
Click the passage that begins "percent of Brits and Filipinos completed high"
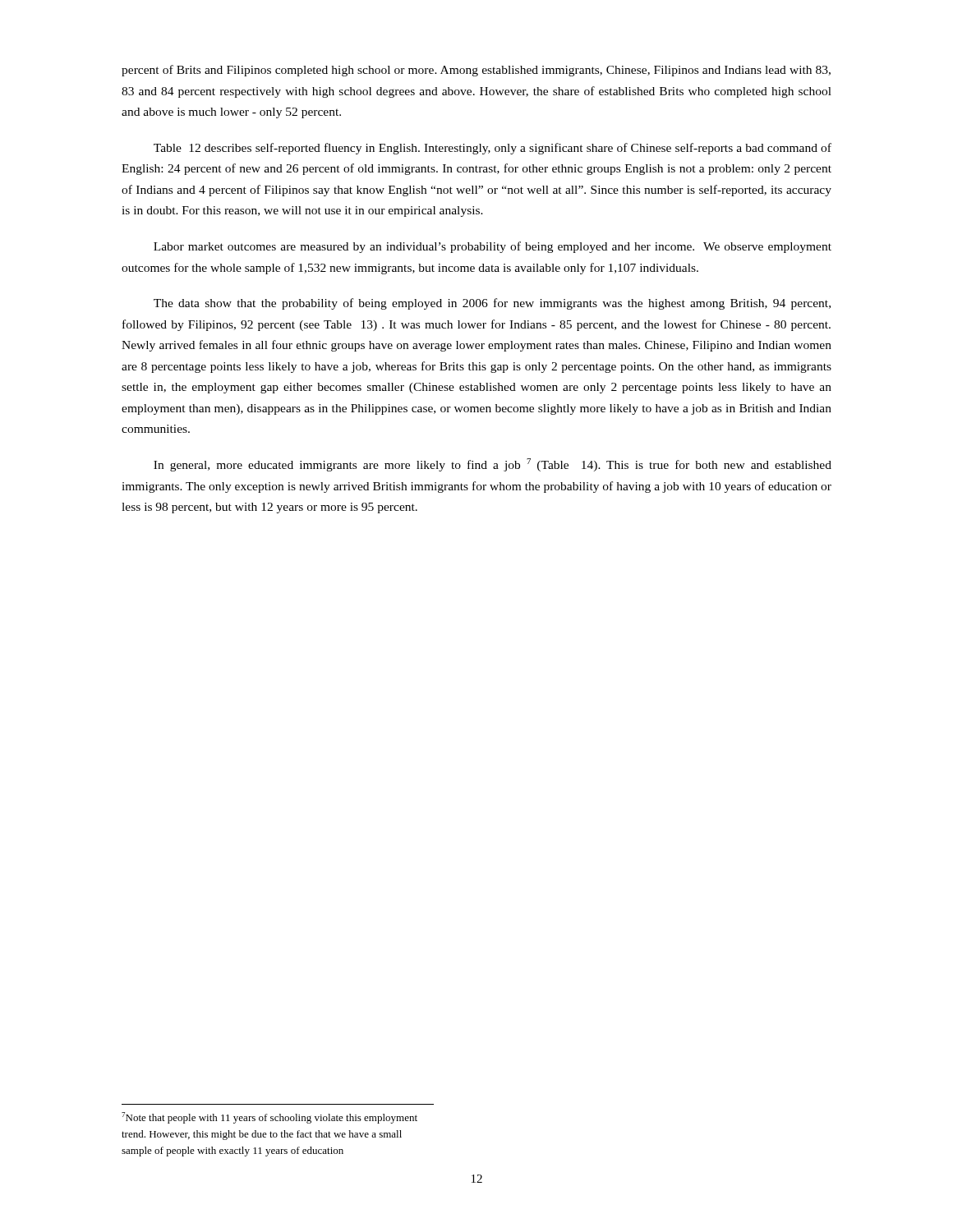click(x=476, y=90)
